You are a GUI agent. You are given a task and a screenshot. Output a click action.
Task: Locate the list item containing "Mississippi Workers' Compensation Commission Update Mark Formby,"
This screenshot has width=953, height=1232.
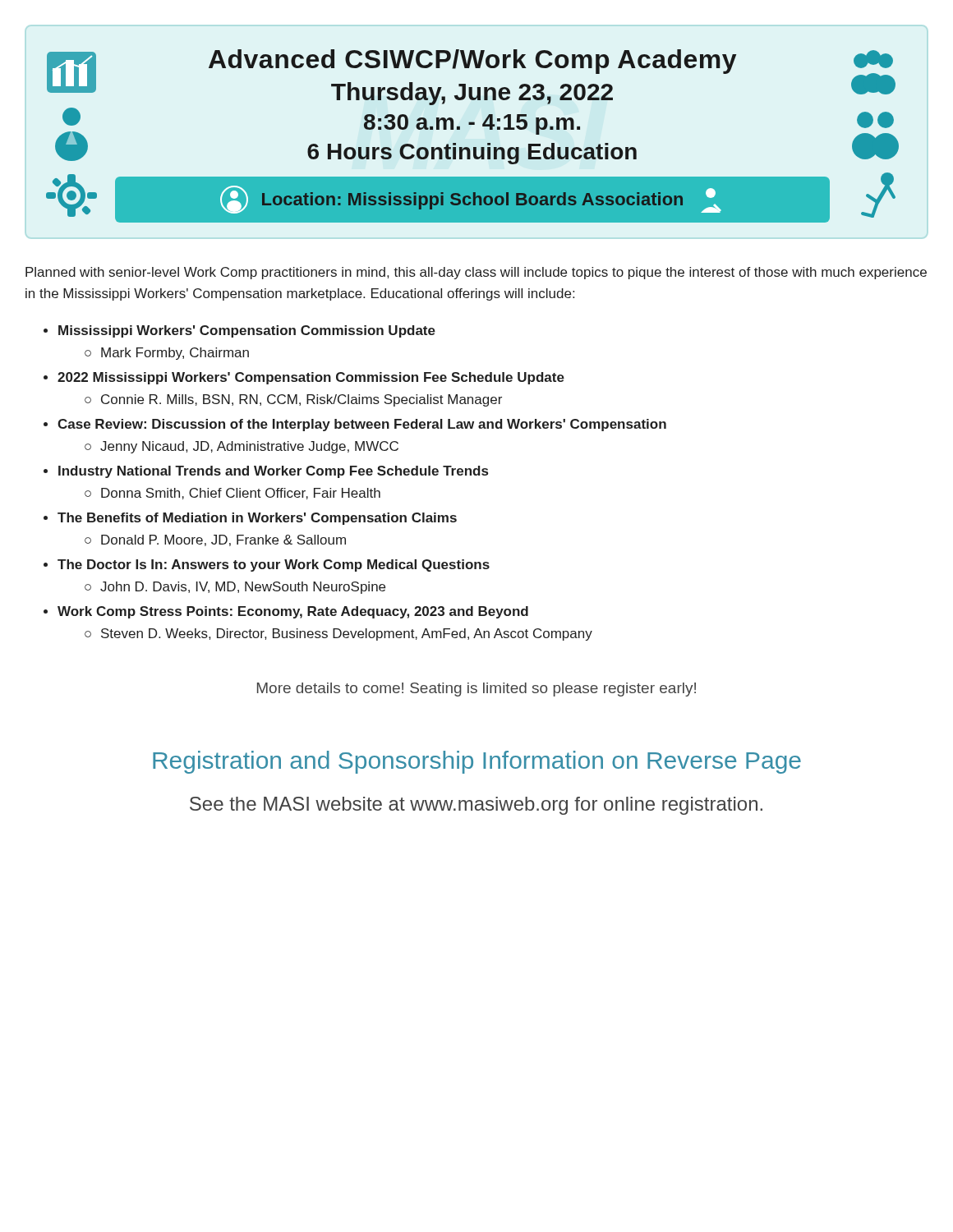[247, 331]
